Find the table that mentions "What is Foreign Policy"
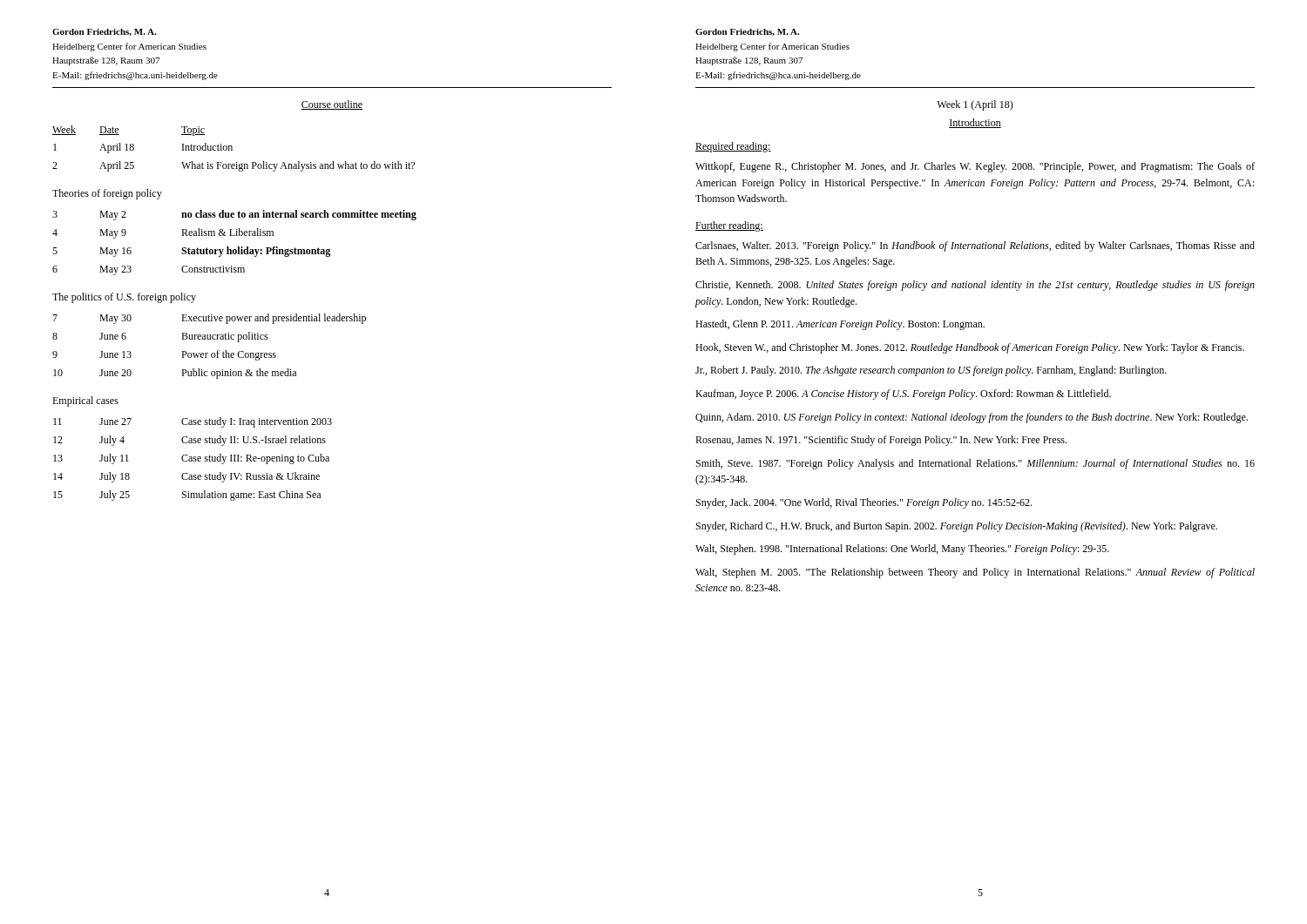 pos(332,148)
